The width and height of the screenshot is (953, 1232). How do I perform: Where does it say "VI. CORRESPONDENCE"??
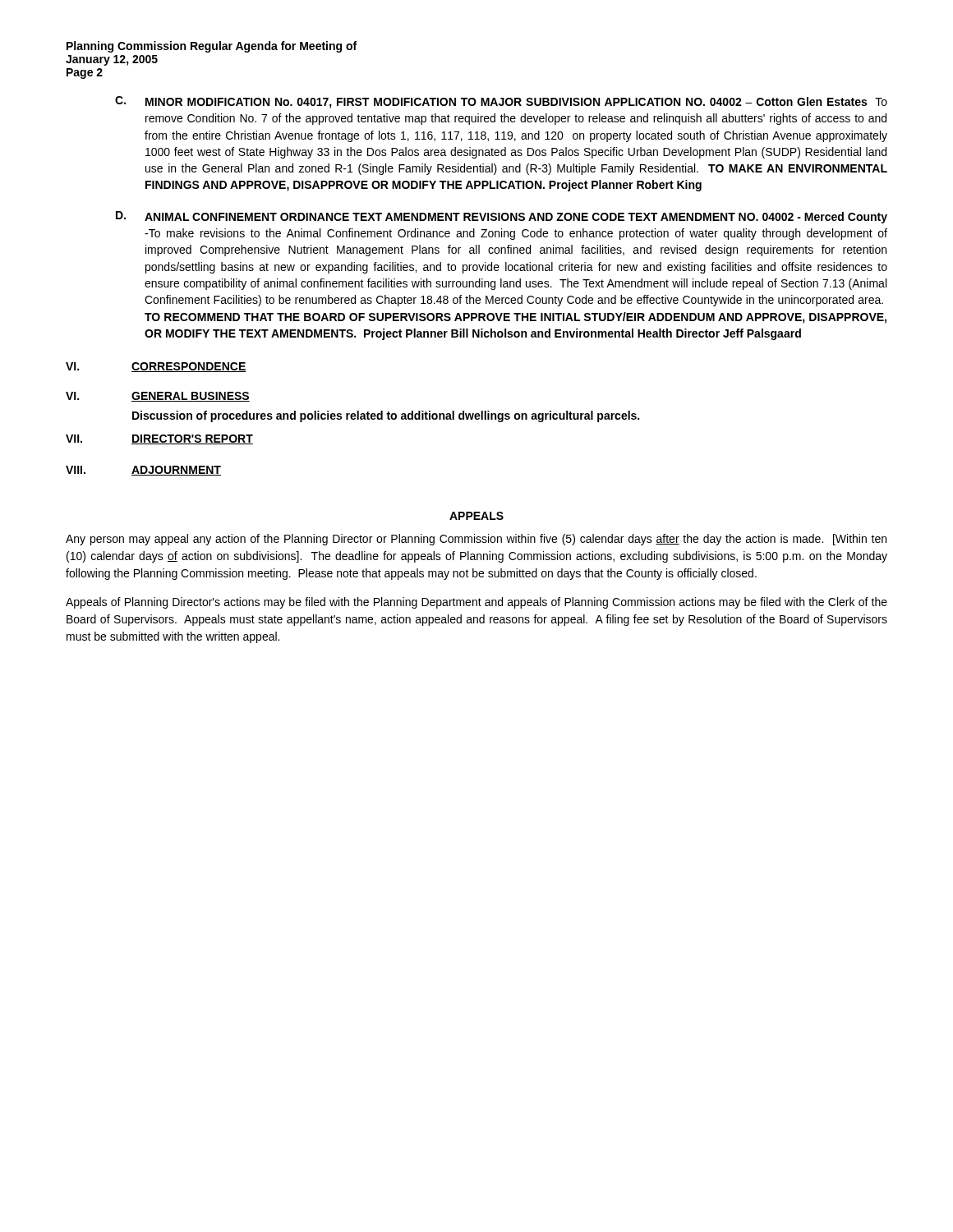tap(156, 366)
